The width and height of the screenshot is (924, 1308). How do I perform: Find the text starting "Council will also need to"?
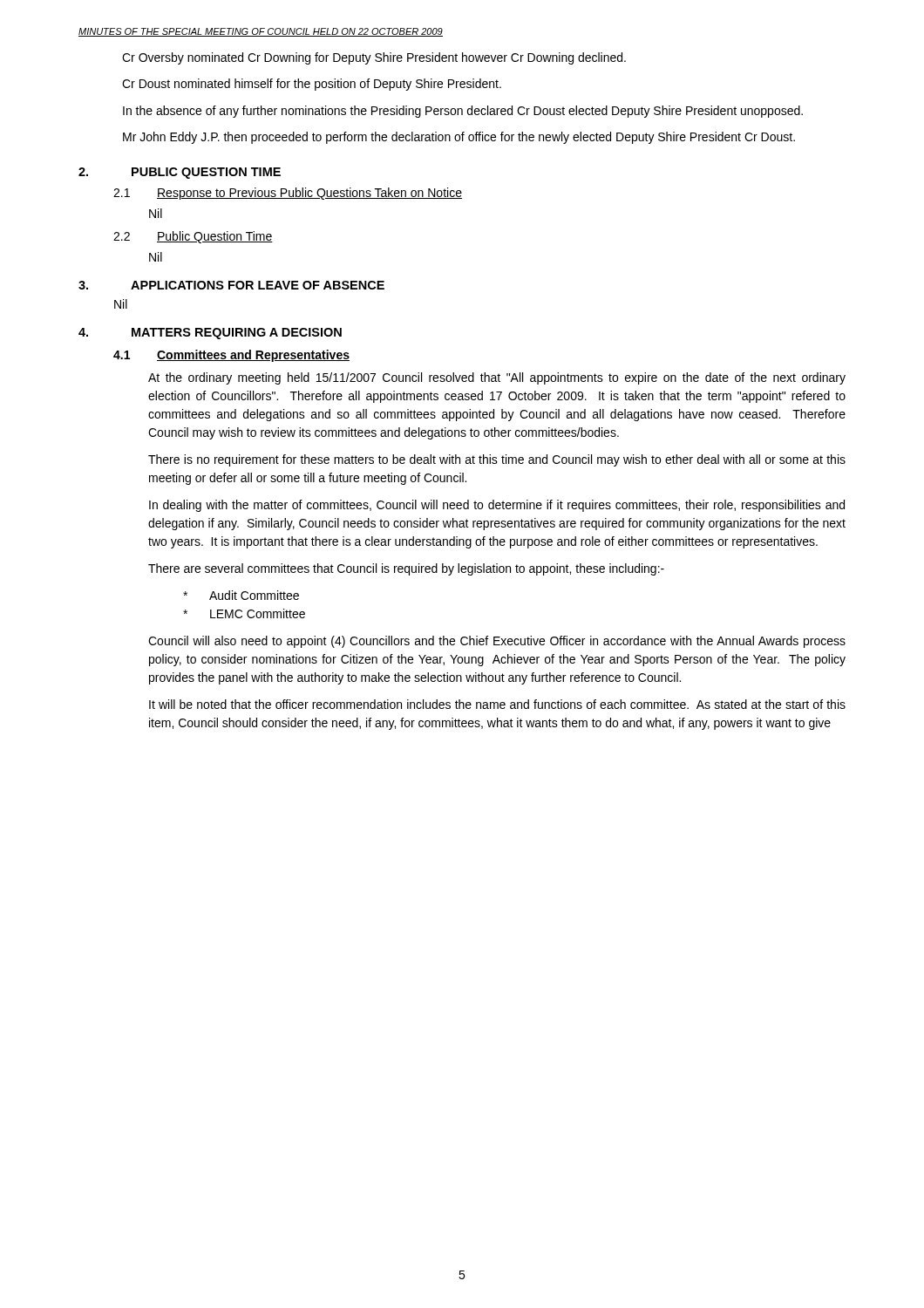[497, 659]
